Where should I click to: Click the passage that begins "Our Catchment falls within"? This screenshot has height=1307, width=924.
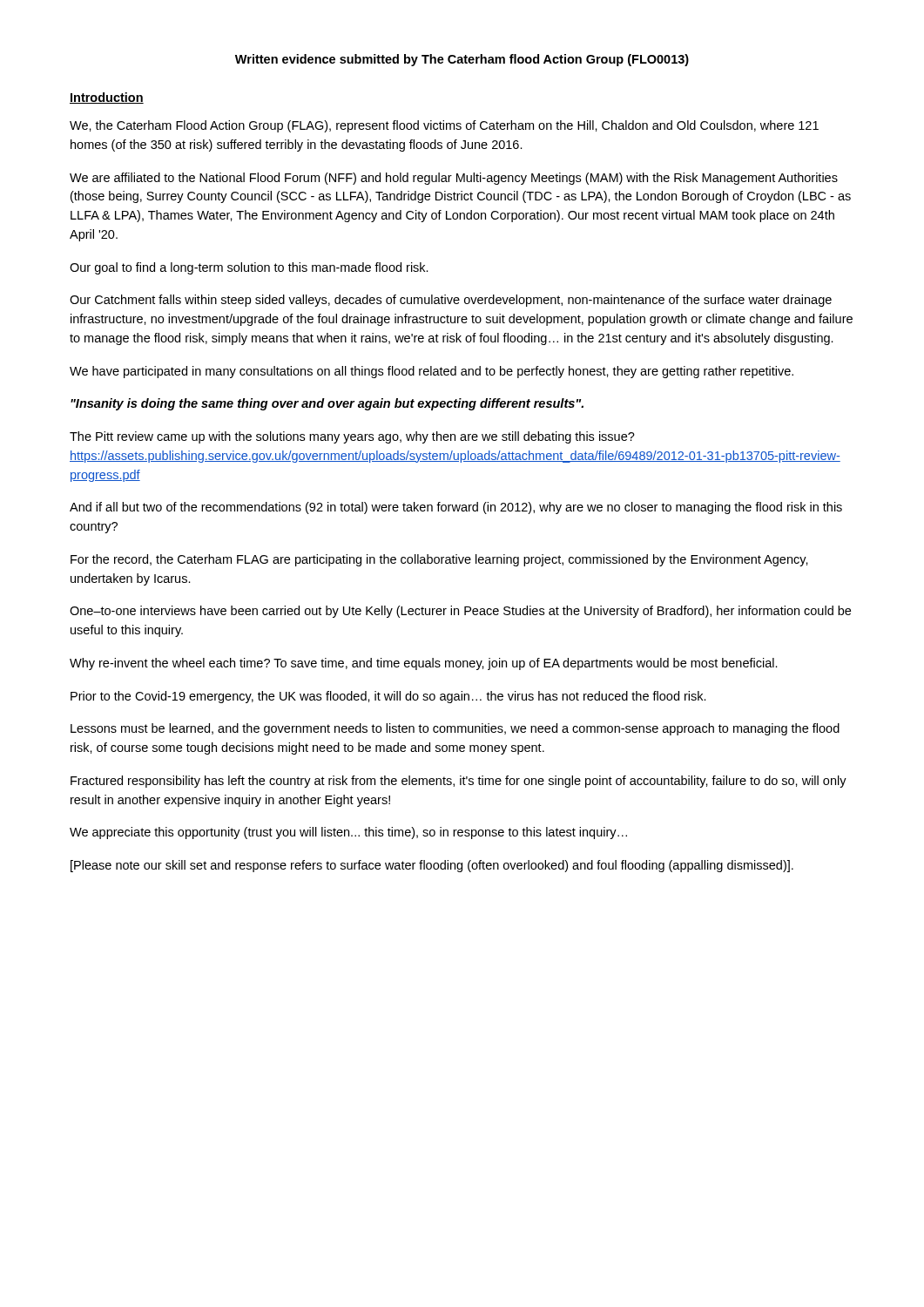(x=461, y=319)
